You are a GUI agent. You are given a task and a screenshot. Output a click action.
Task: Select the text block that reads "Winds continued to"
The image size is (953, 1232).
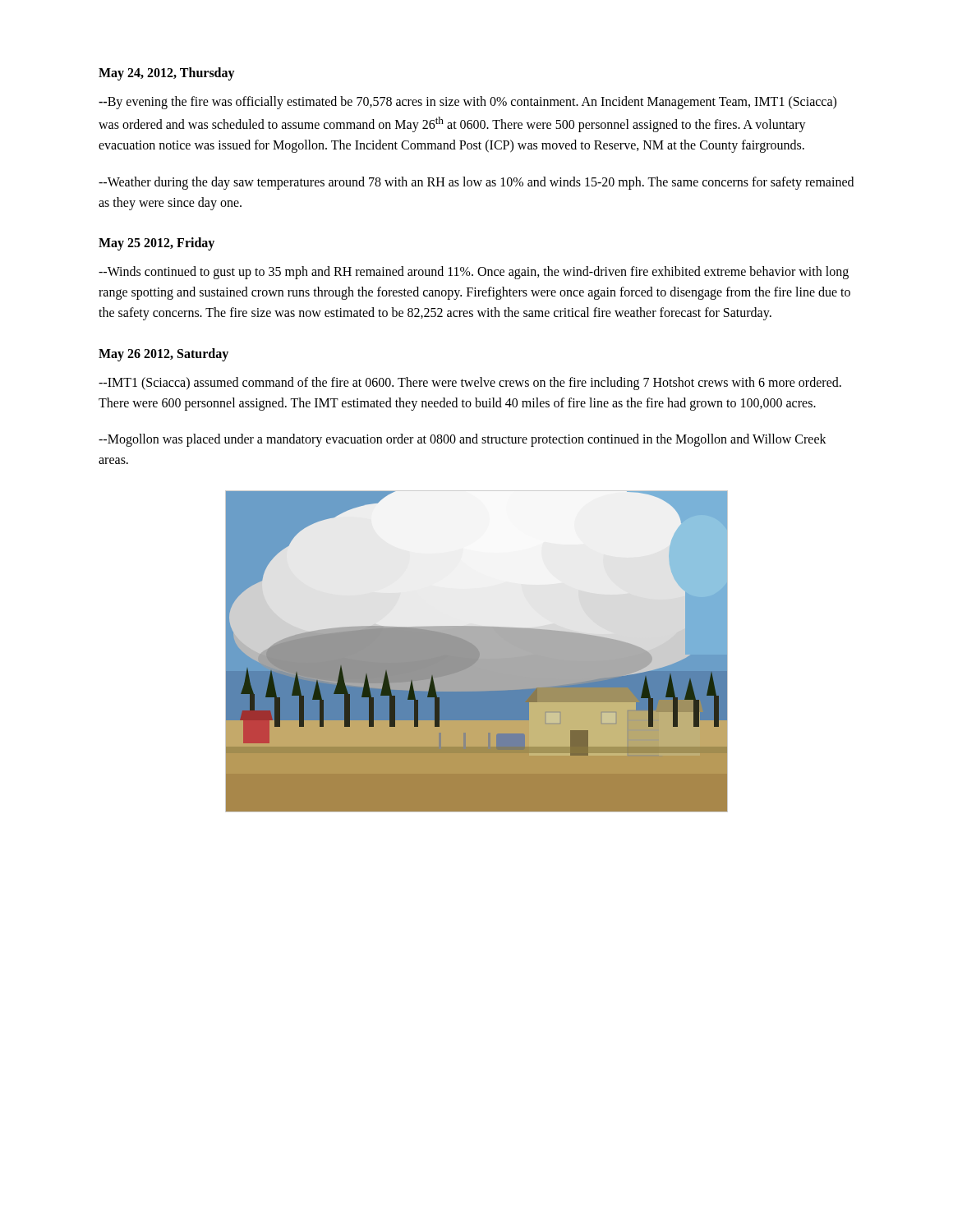(x=475, y=292)
